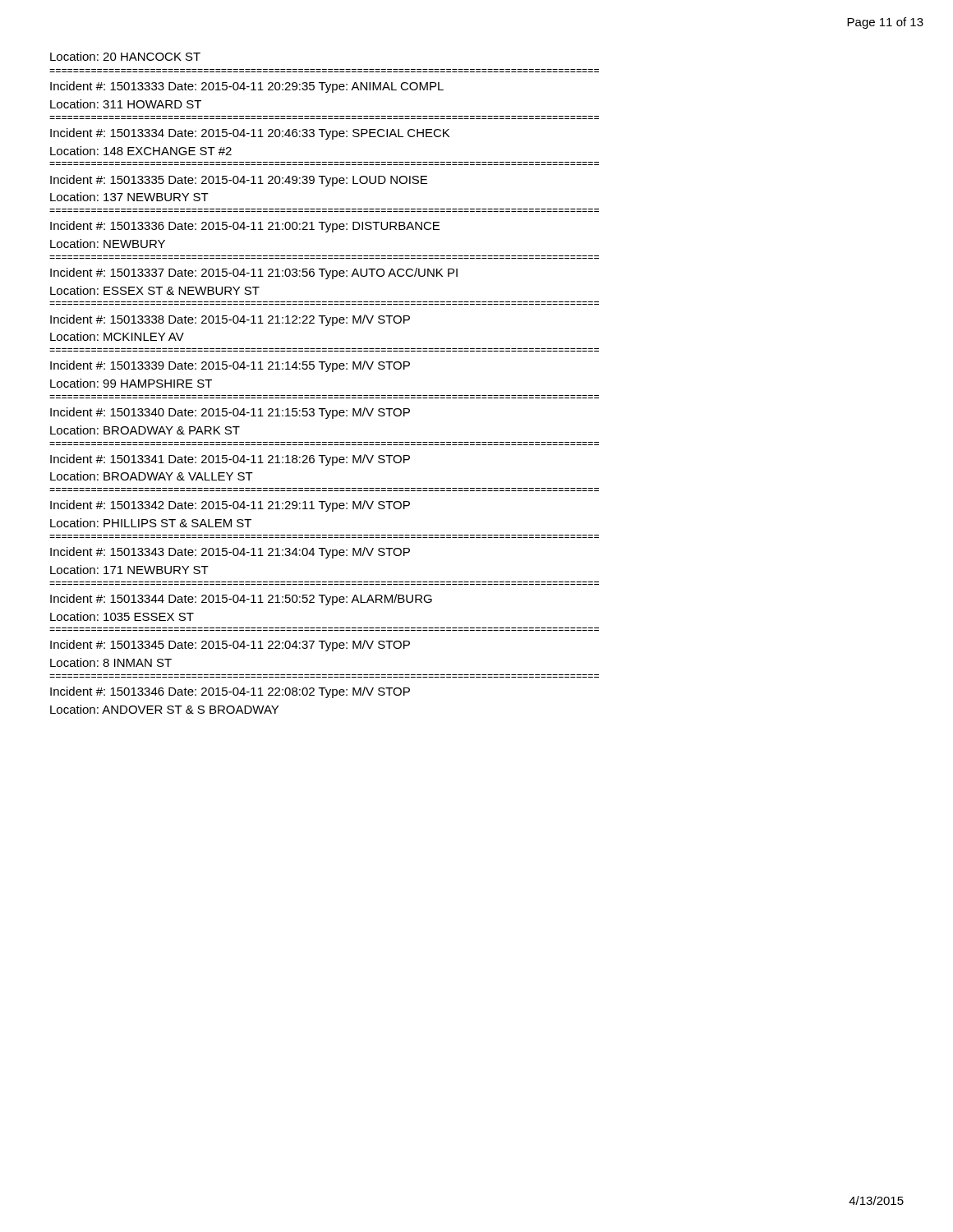Locate the text block containing "Incident #: 15013346"
This screenshot has height=1232, width=953.
230,692
